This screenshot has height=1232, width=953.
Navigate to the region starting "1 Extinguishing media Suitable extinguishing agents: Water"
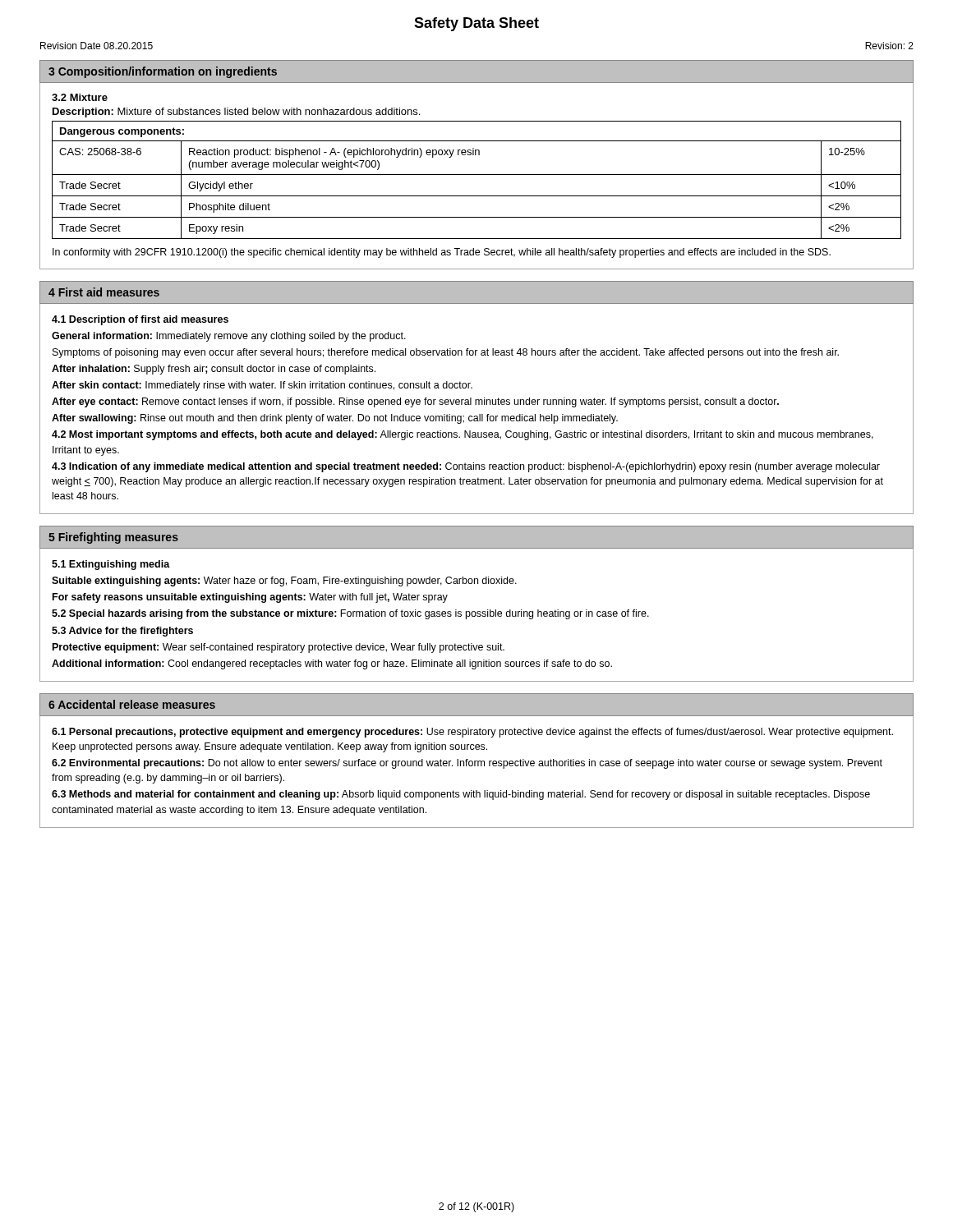(x=476, y=614)
